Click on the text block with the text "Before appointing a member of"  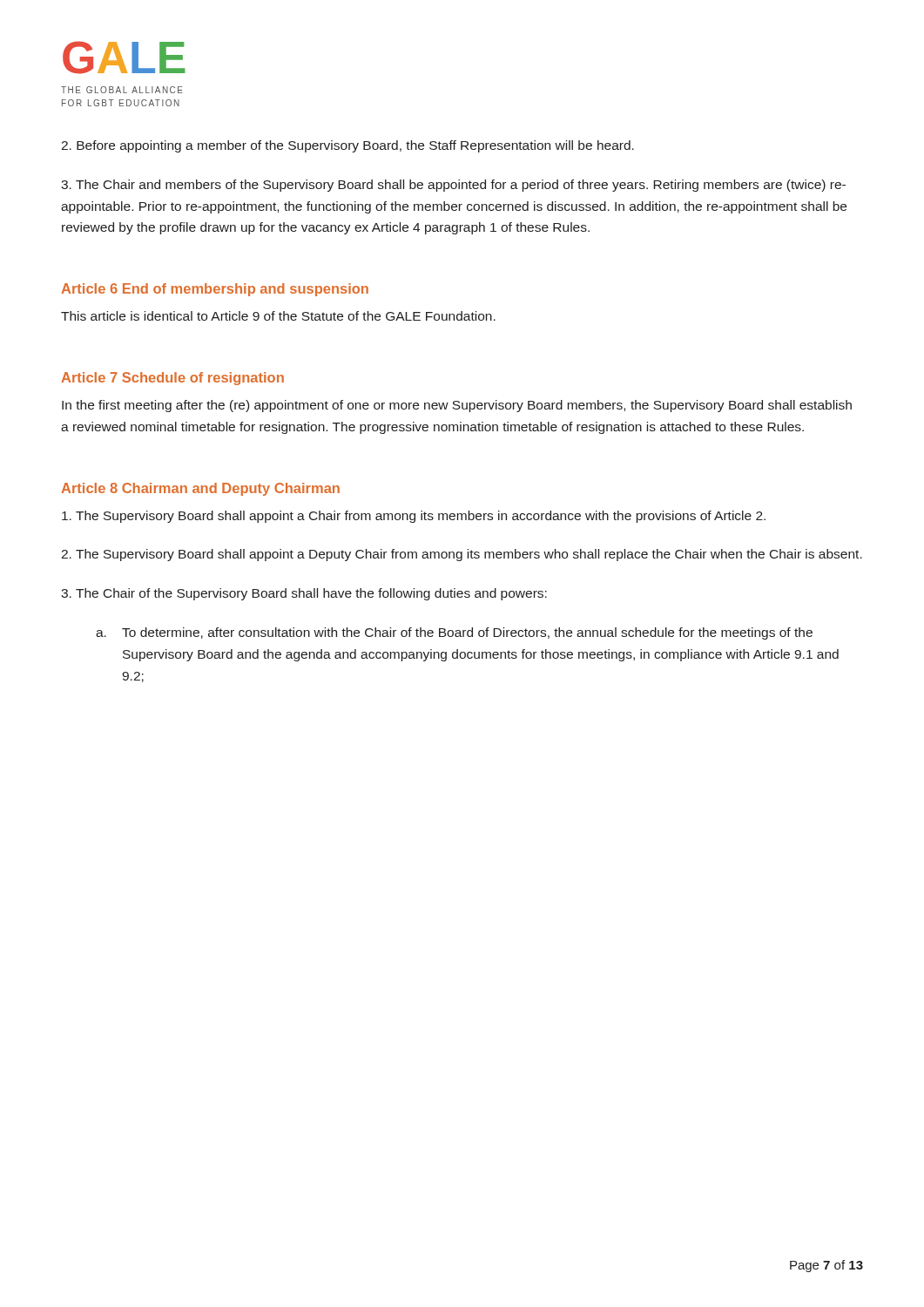point(348,145)
